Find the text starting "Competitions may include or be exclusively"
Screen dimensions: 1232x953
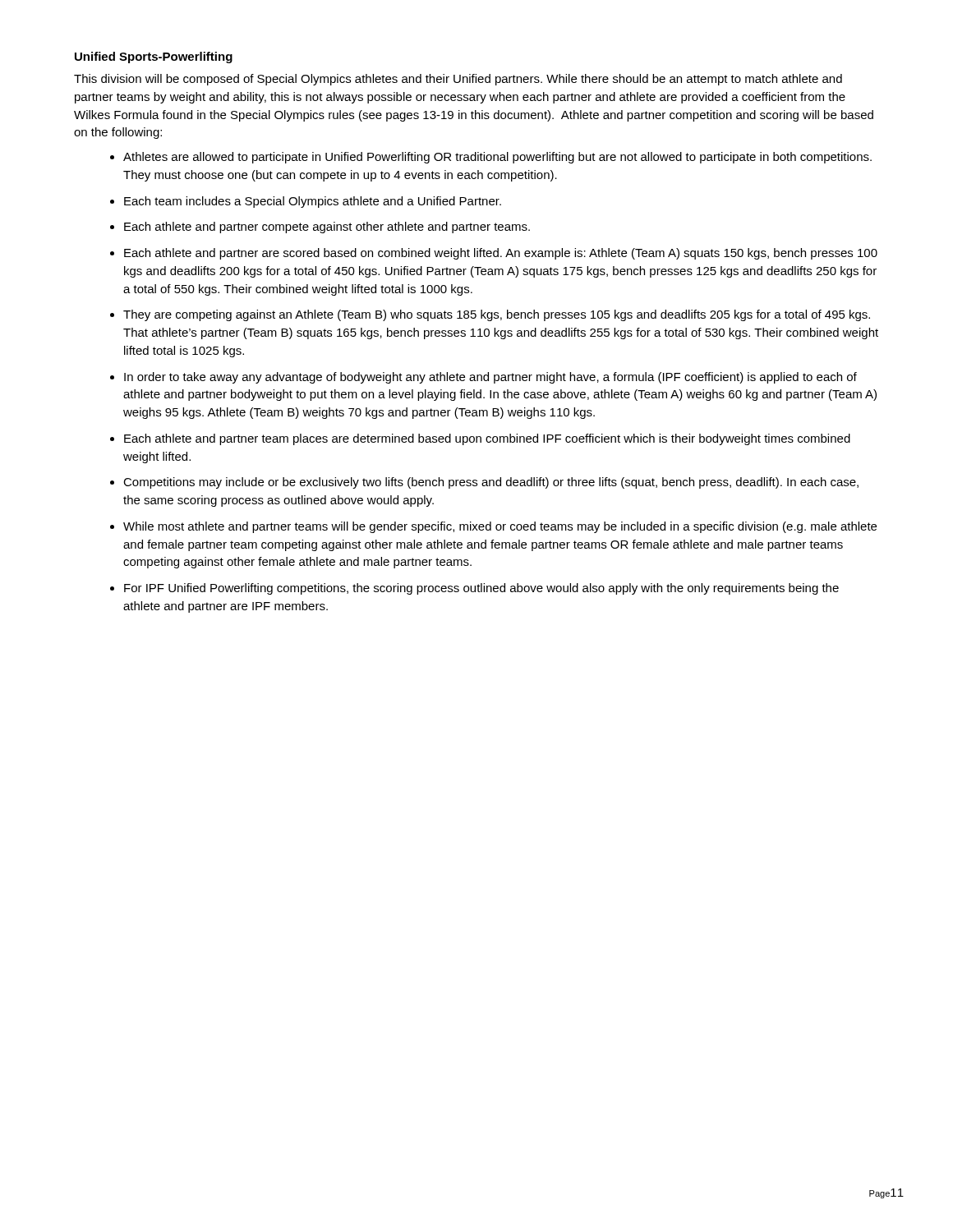tap(491, 491)
